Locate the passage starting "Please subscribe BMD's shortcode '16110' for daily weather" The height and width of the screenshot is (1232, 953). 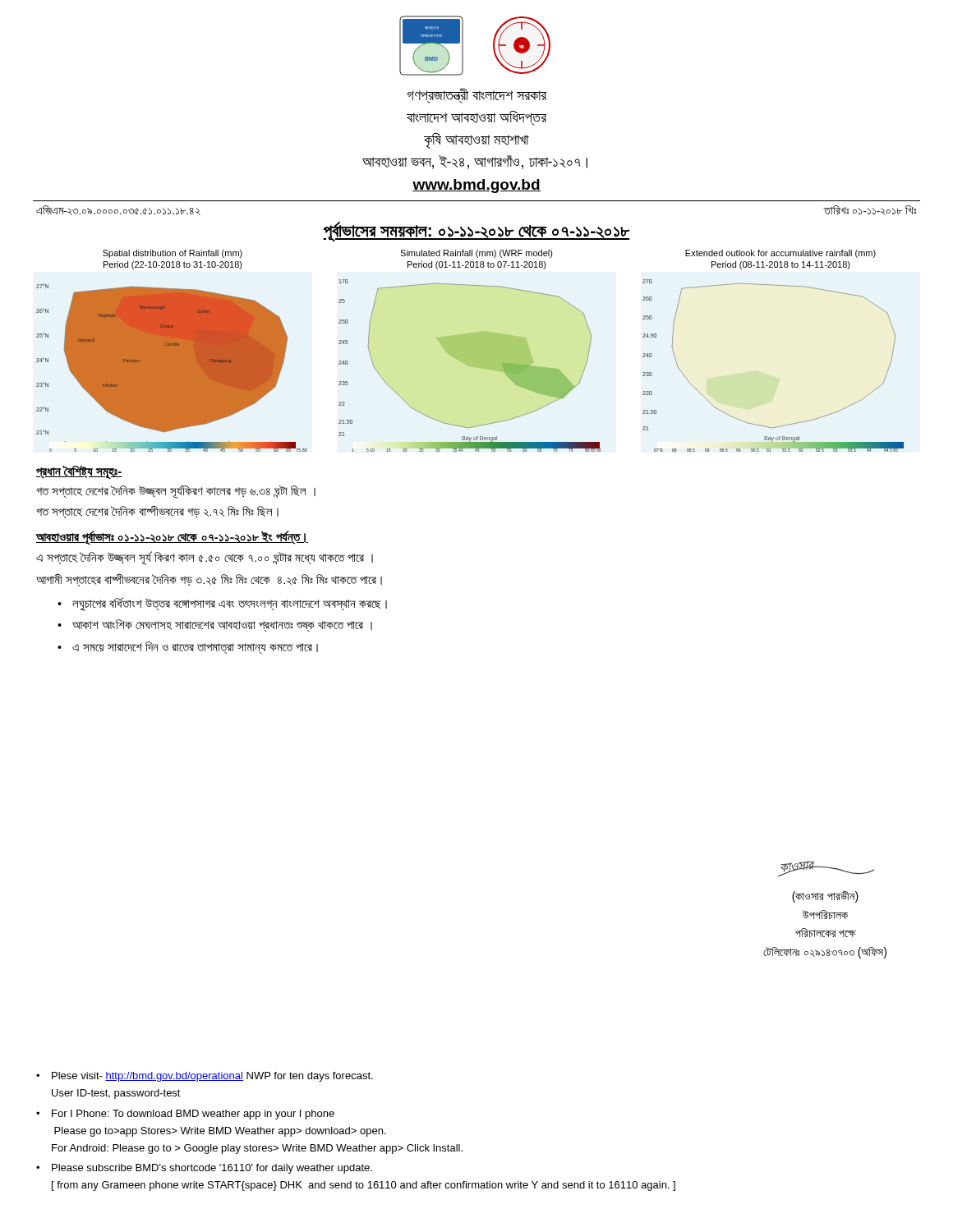pyautogui.click(x=363, y=1176)
